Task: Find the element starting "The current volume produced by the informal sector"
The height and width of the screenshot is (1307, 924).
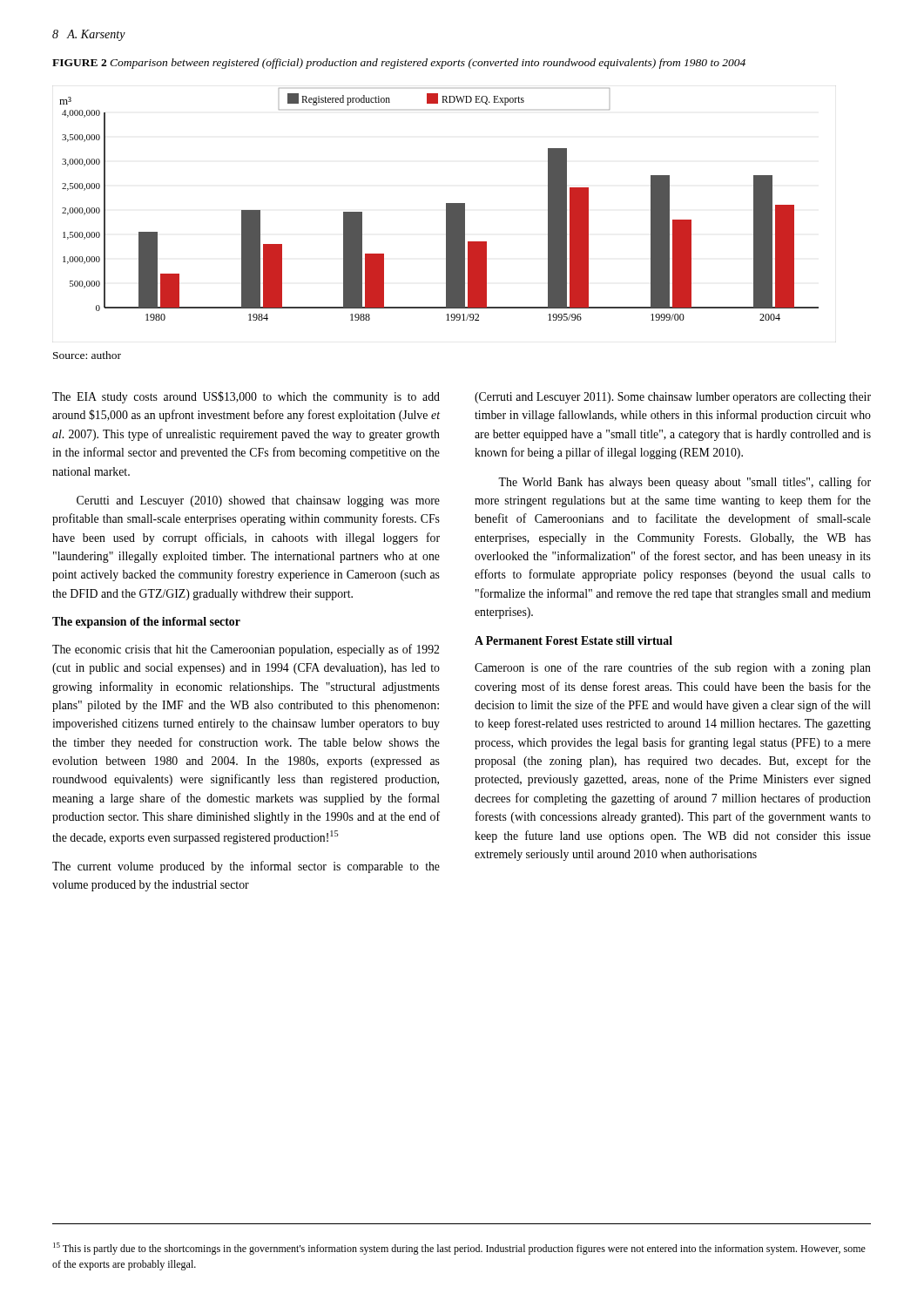Action: 246,875
